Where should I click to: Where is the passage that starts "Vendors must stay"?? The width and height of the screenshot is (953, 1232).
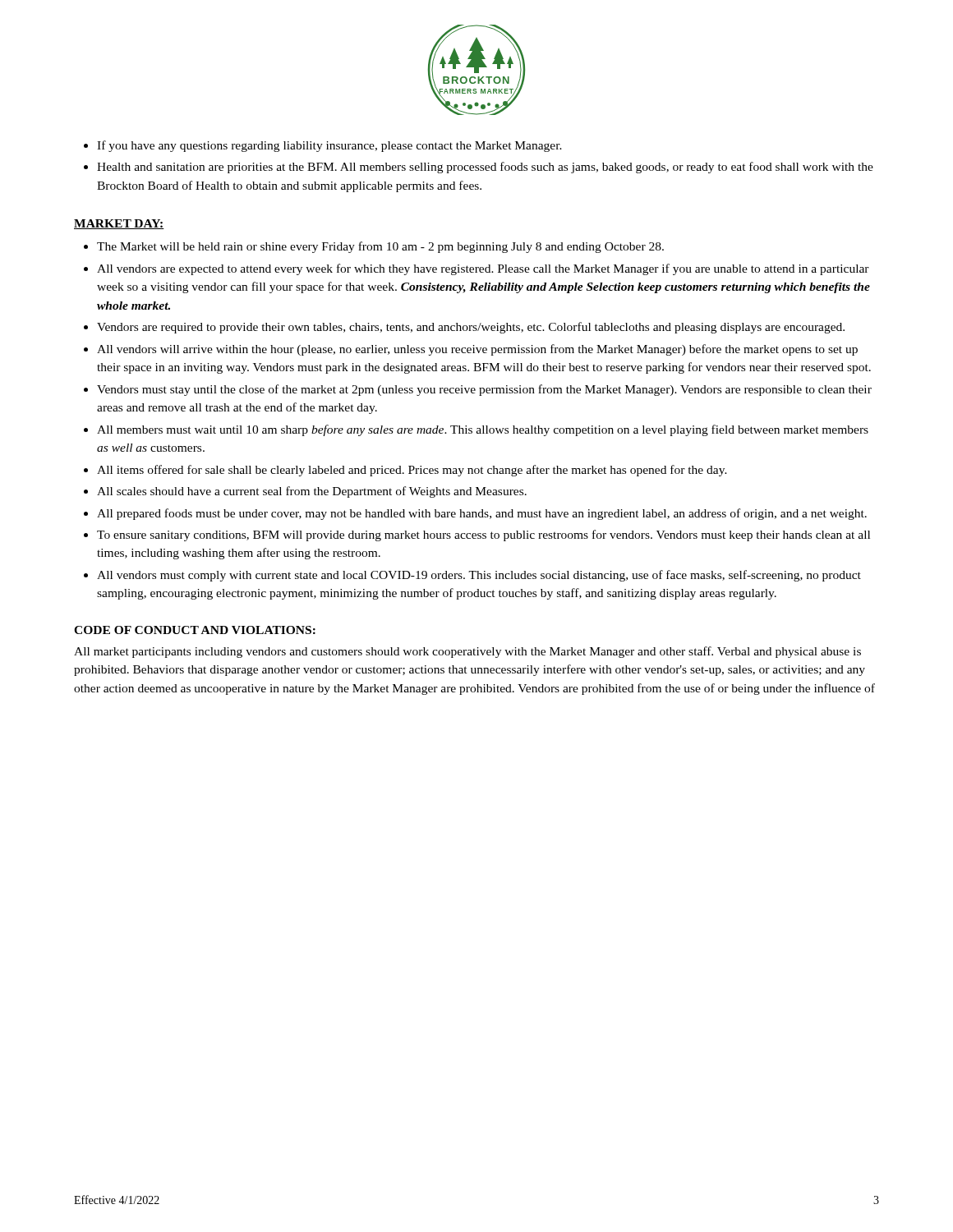coord(484,398)
